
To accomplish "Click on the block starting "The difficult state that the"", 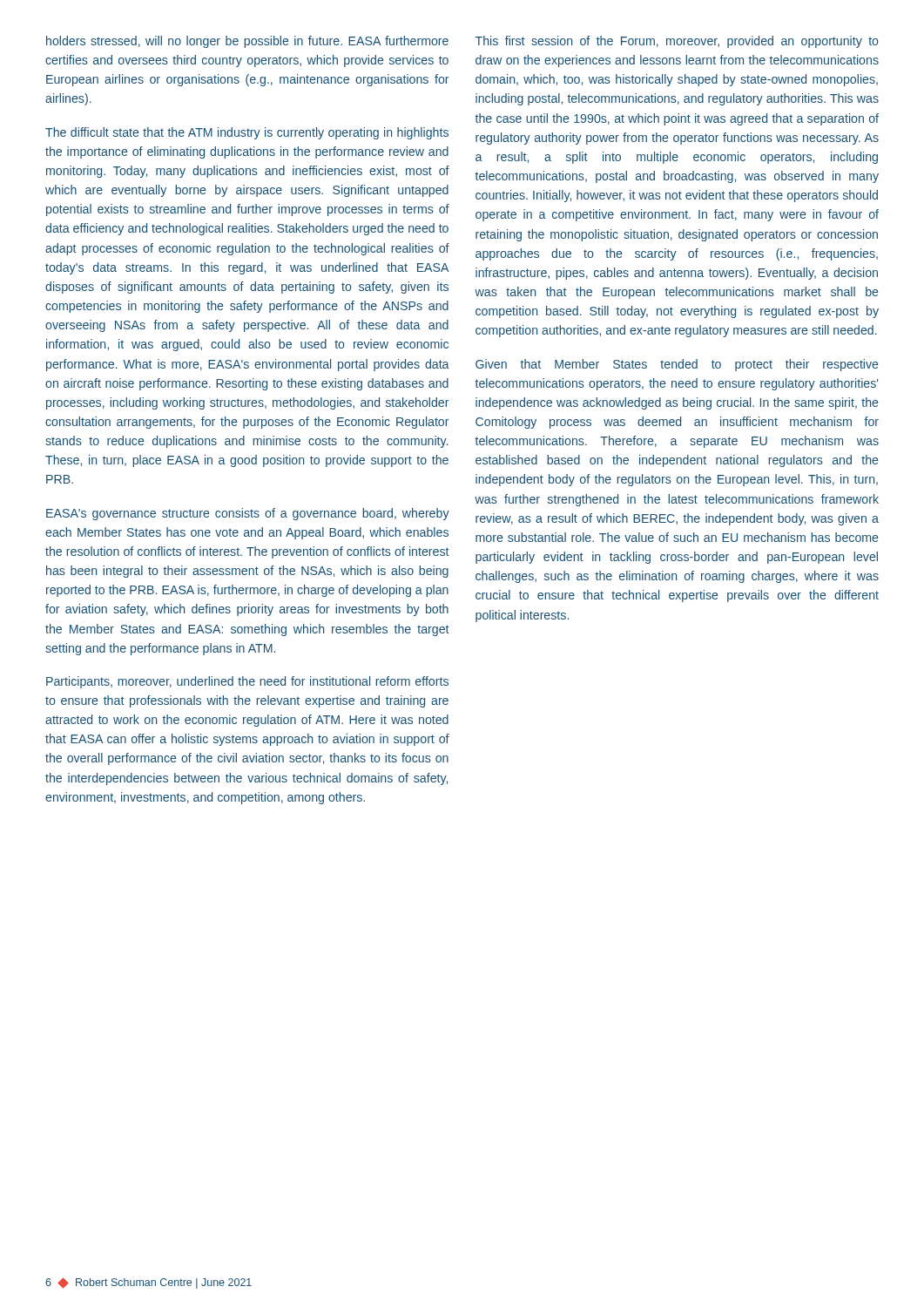I will [247, 306].
